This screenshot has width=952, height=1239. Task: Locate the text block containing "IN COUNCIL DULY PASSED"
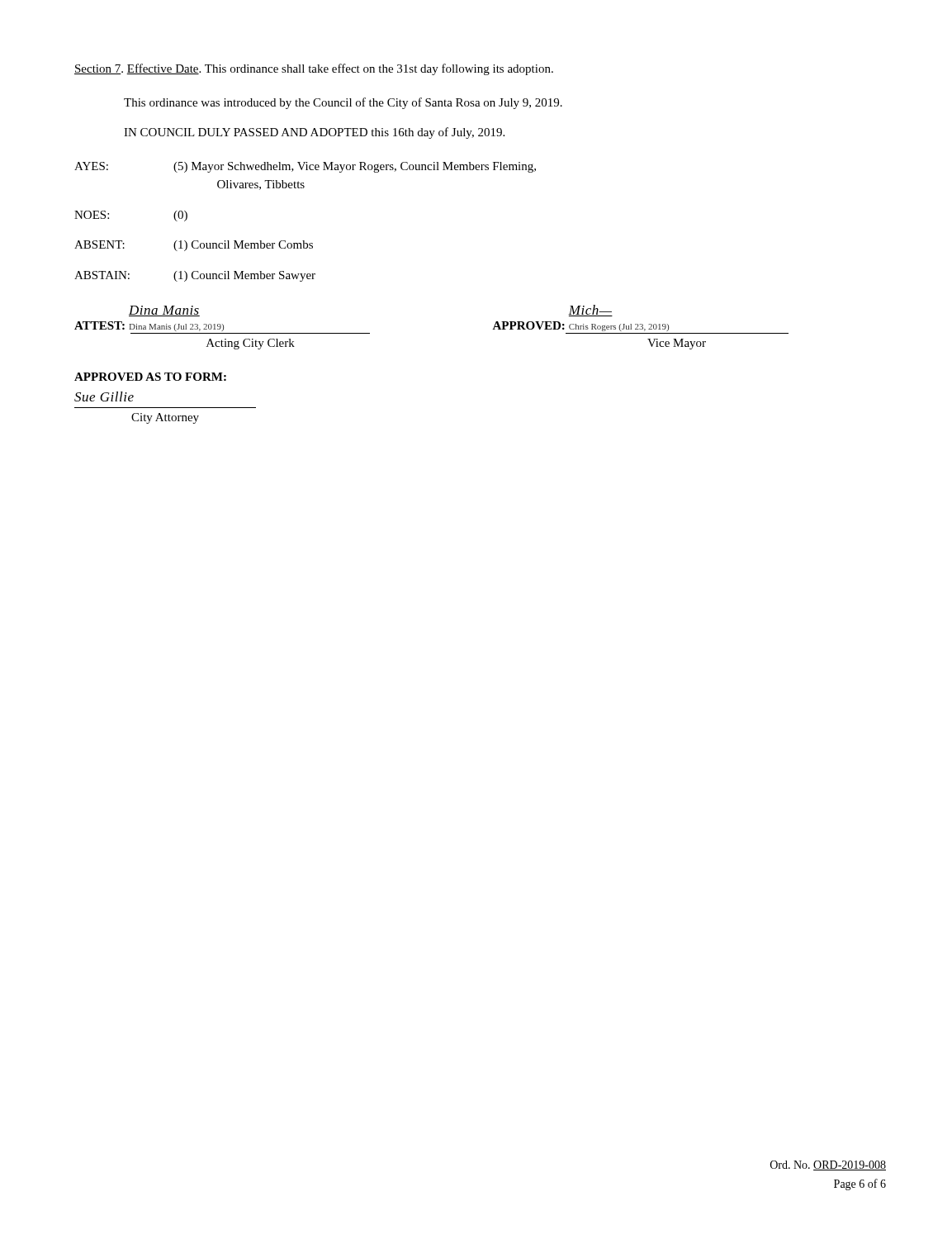click(315, 132)
